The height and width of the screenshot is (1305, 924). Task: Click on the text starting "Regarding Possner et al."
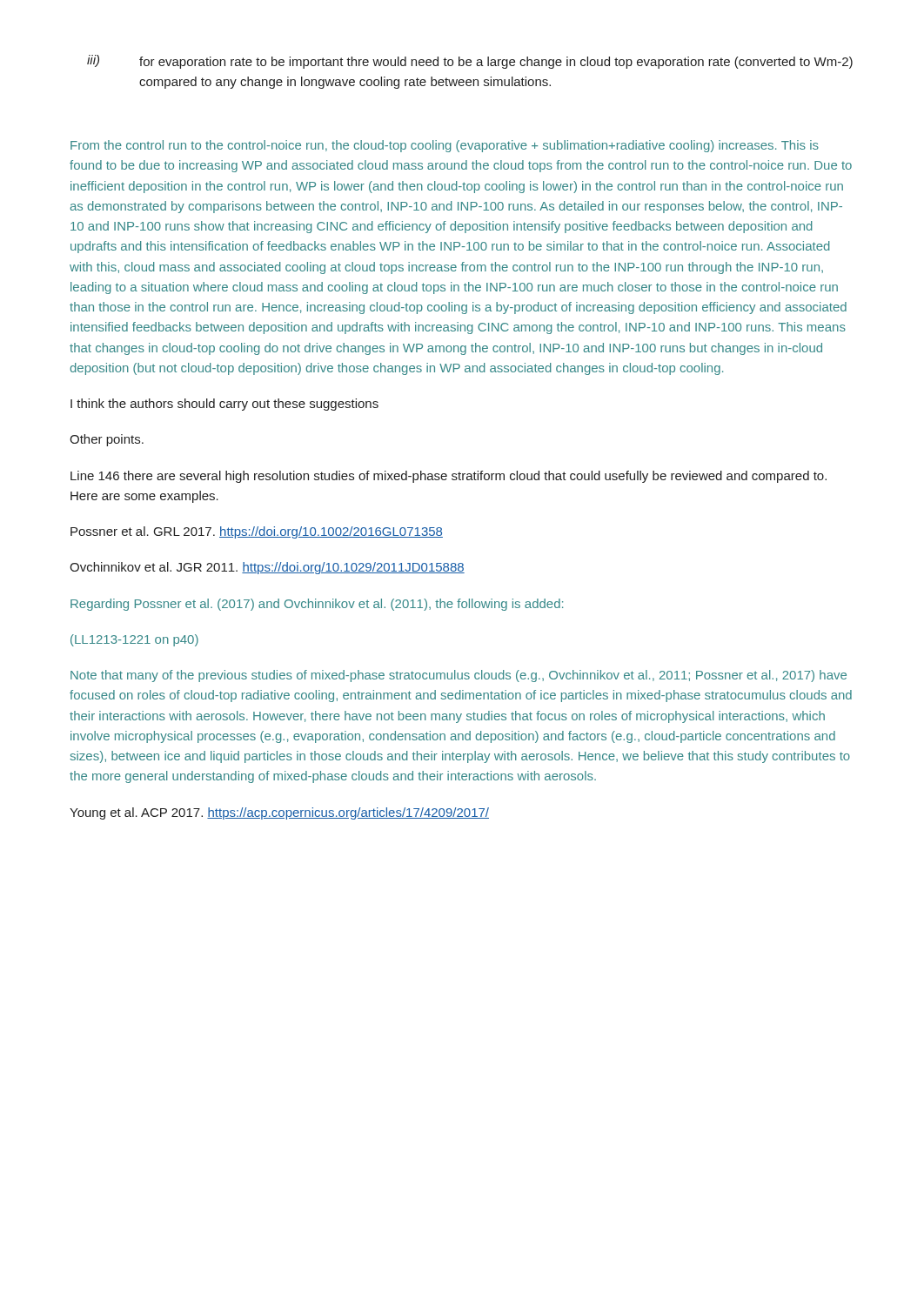pyautogui.click(x=317, y=603)
